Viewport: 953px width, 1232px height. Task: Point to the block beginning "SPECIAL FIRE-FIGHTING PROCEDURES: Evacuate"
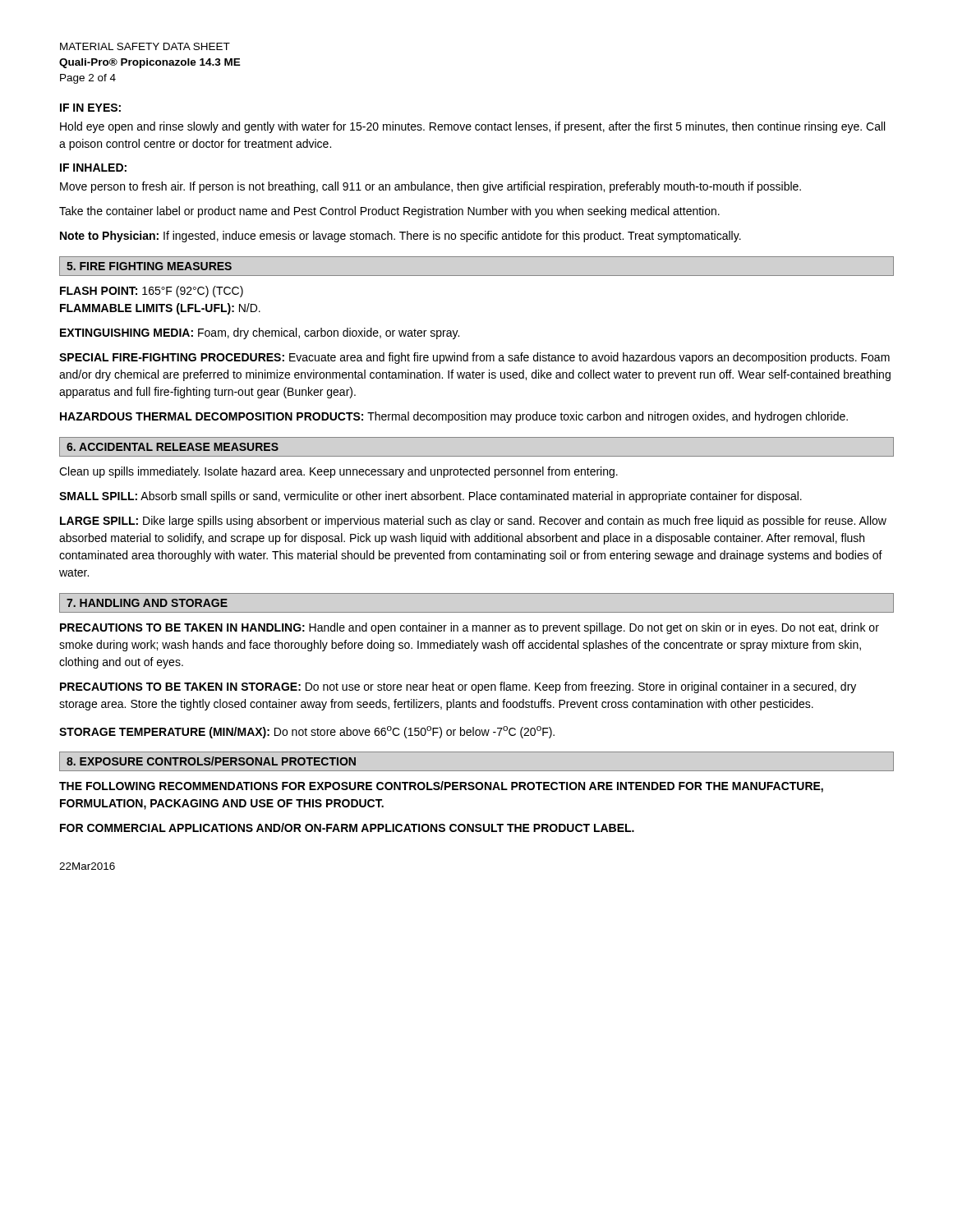tap(475, 374)
